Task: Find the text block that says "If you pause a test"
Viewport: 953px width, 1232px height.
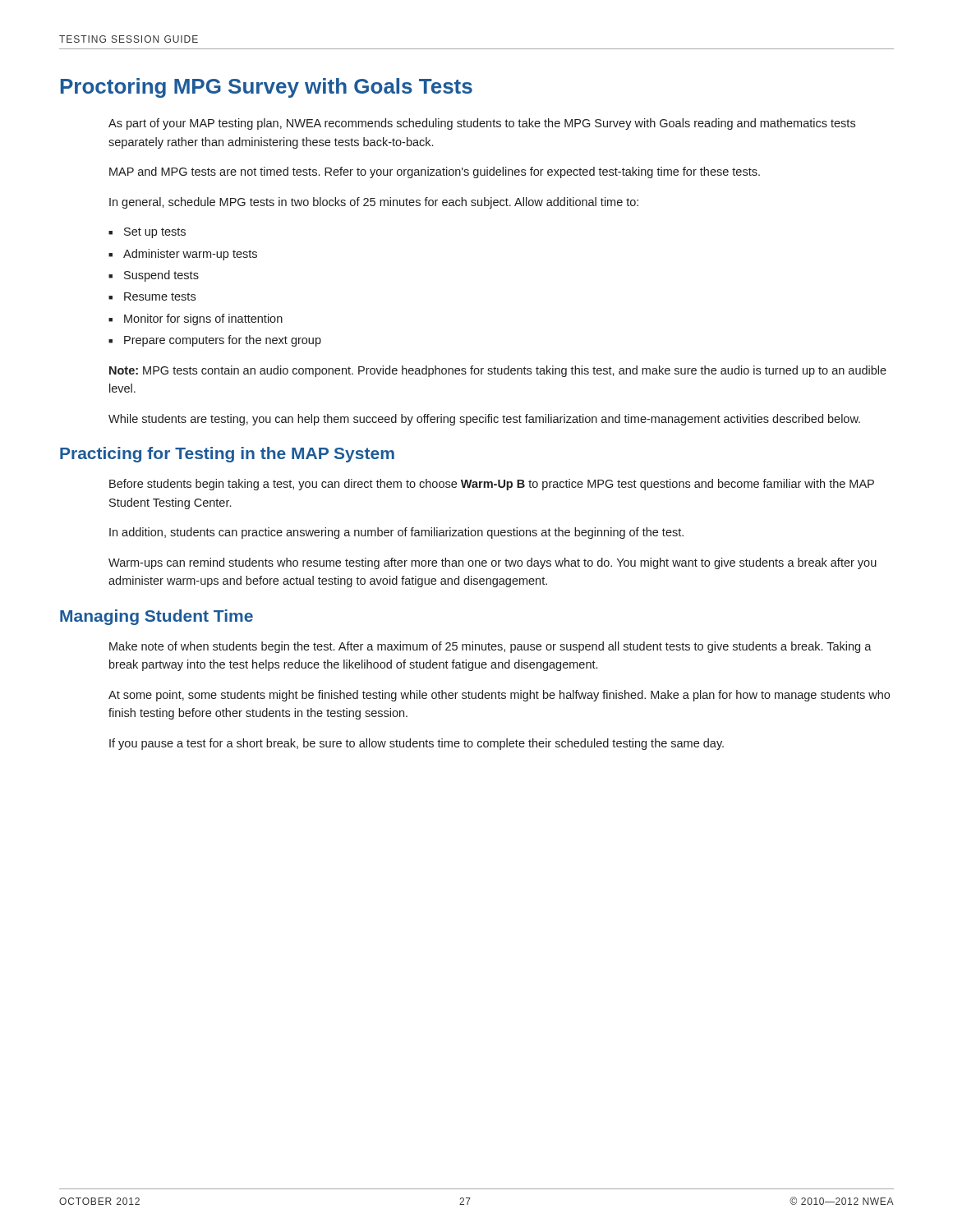Action: pos(417,743)
